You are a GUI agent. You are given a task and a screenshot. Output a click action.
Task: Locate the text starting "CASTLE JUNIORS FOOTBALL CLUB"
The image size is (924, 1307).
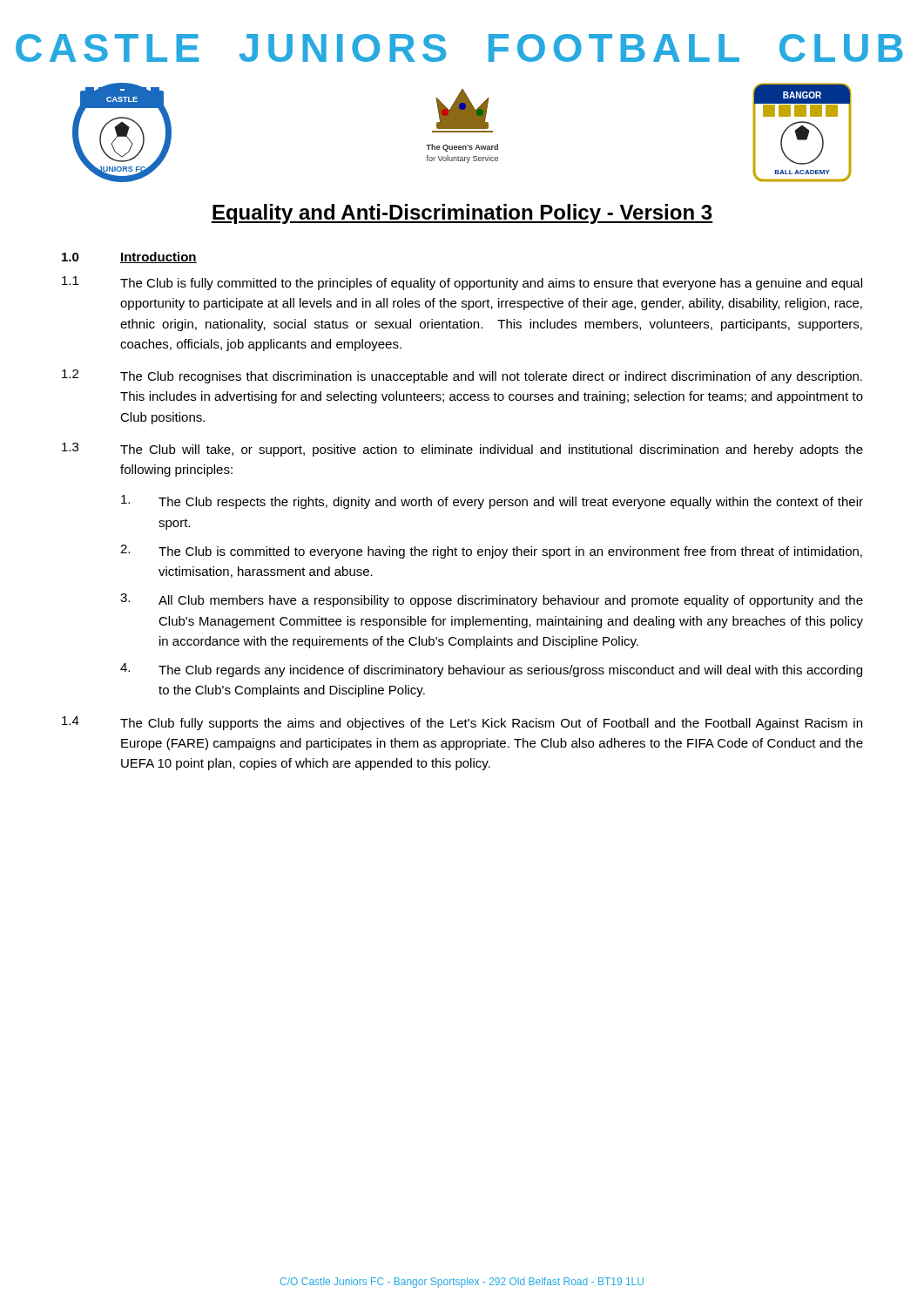[95, 47]
